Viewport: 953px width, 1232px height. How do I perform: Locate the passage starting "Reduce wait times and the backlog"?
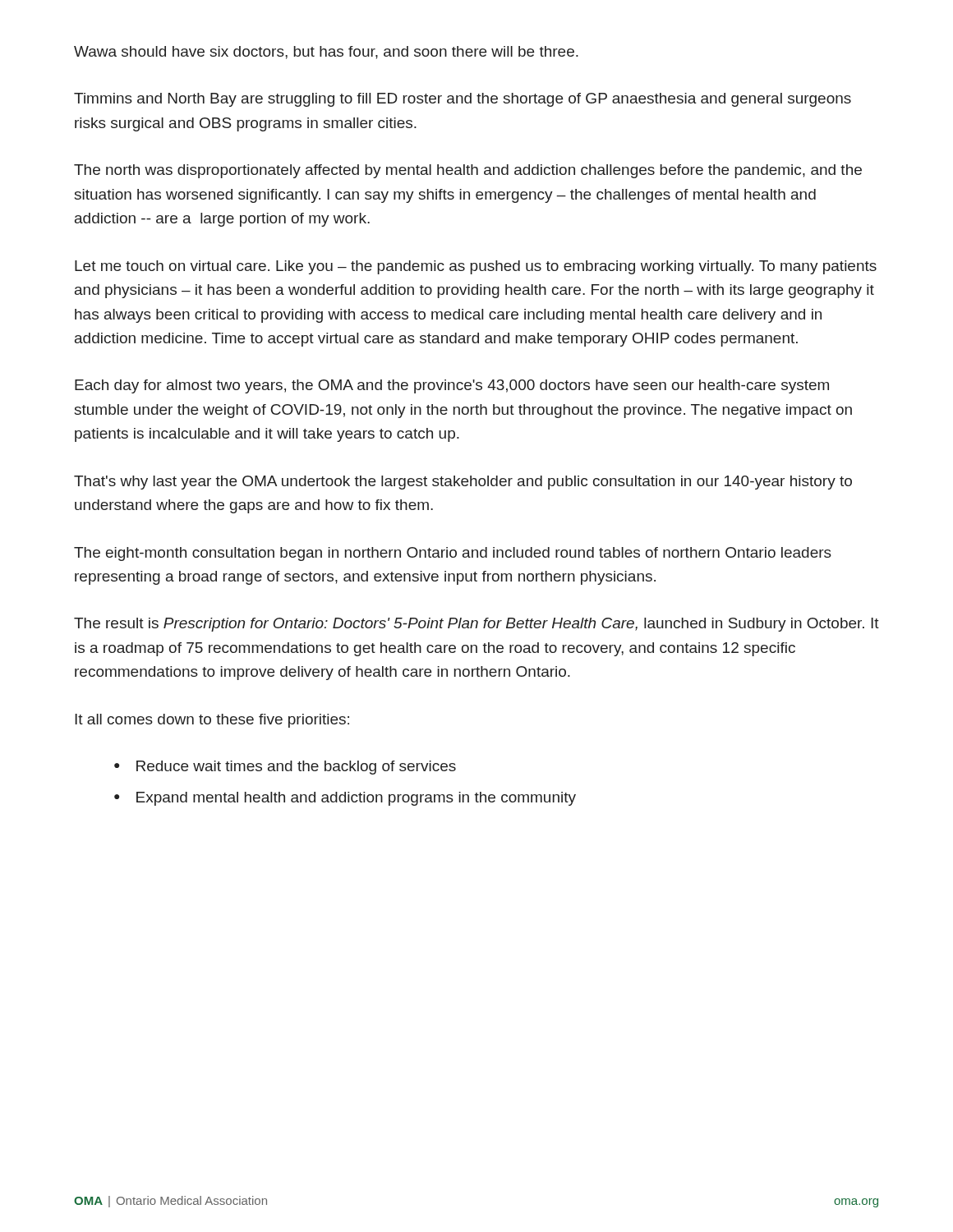point(296,766)
